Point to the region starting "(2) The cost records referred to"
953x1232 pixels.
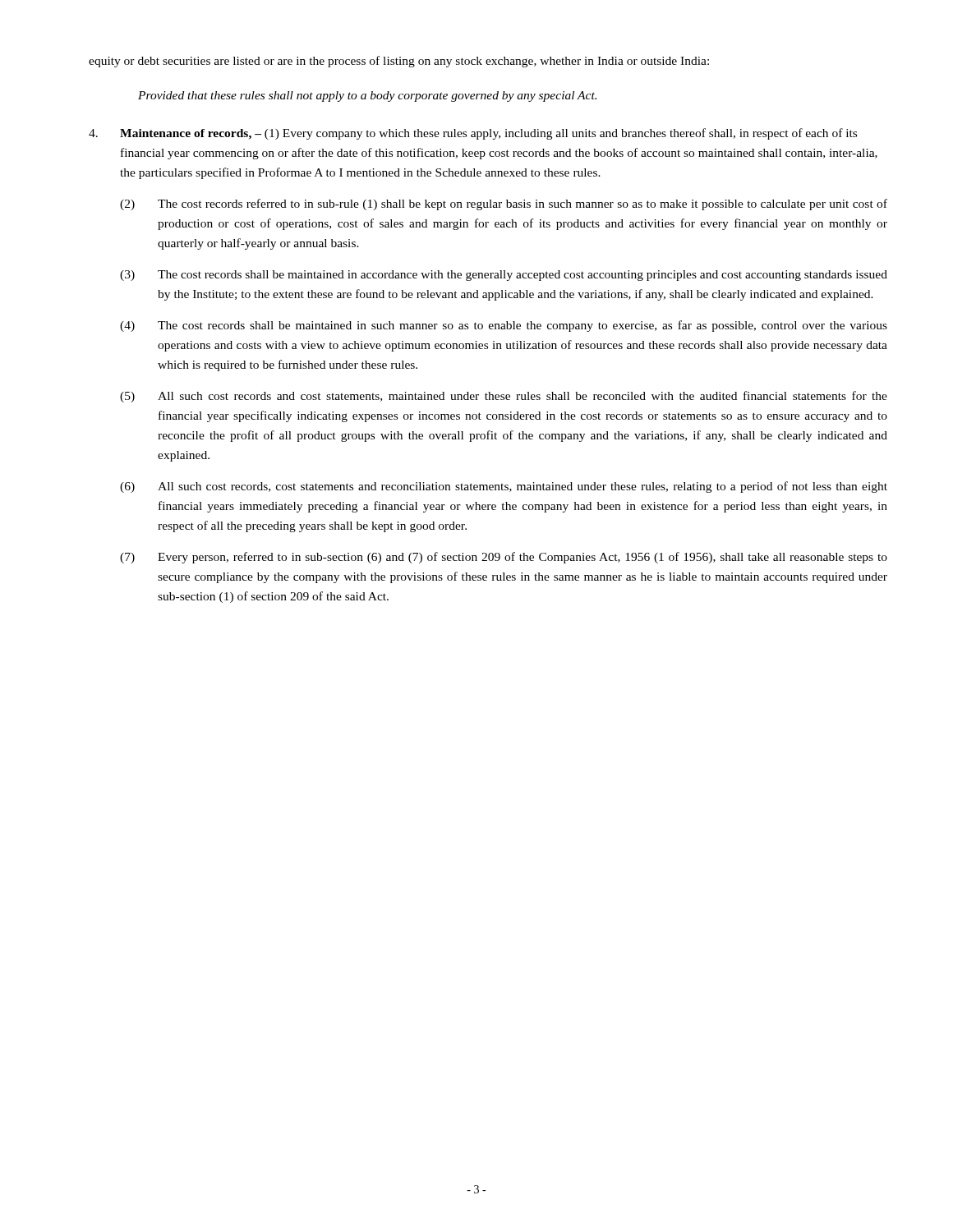504,223
